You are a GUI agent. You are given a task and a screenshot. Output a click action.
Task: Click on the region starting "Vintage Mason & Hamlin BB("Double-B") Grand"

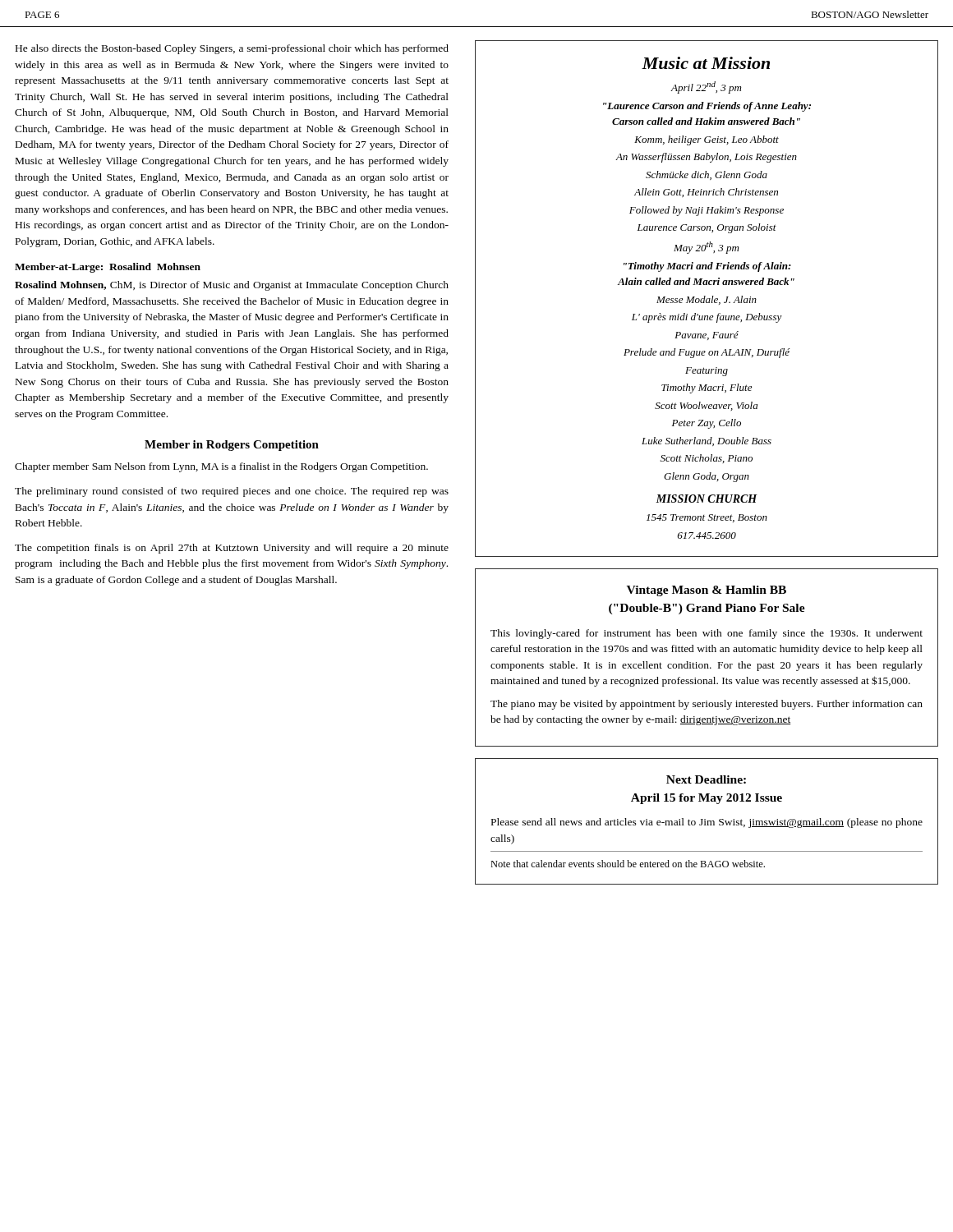click(x=707, y=654)
